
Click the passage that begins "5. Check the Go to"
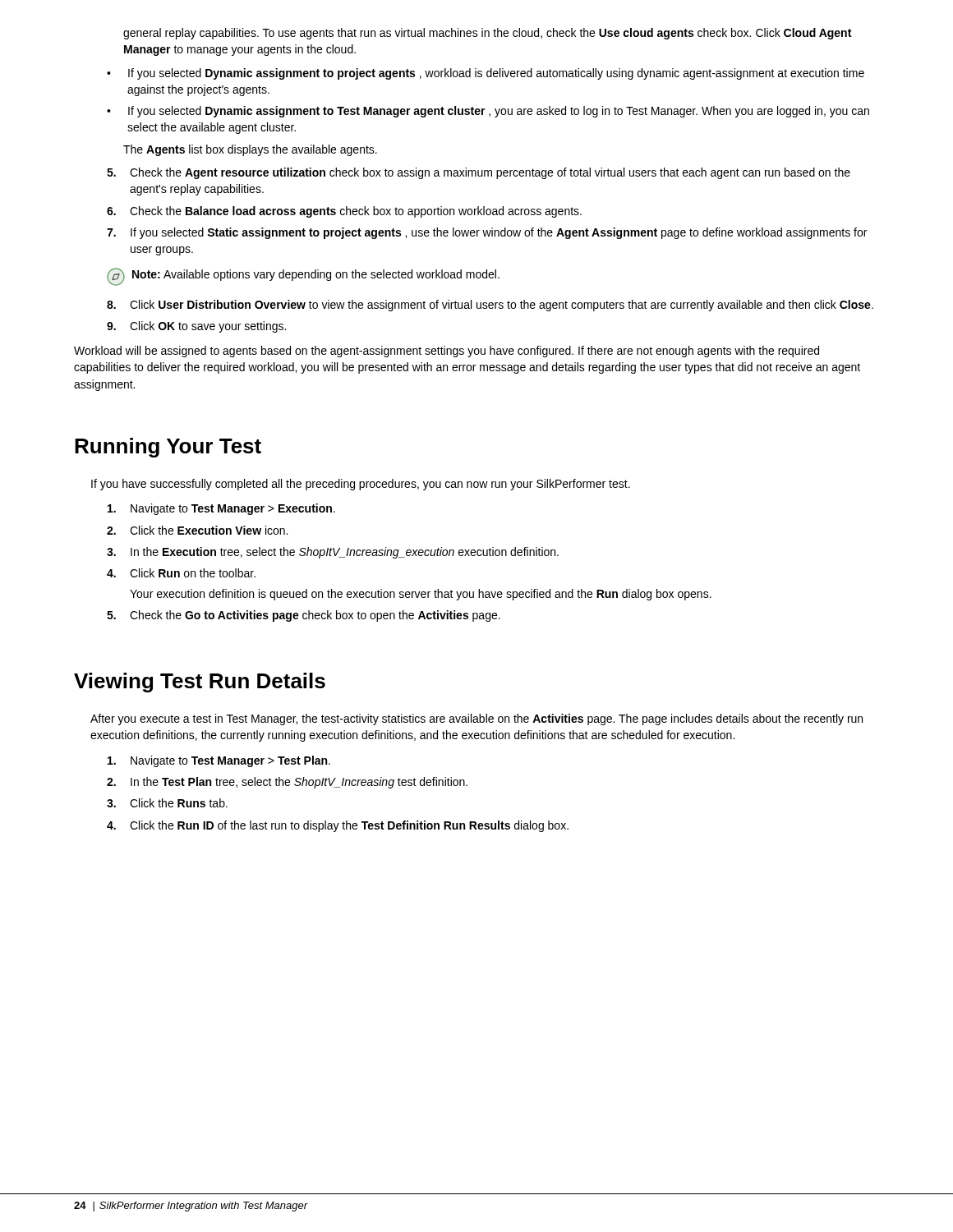click(x=493, y=615)
